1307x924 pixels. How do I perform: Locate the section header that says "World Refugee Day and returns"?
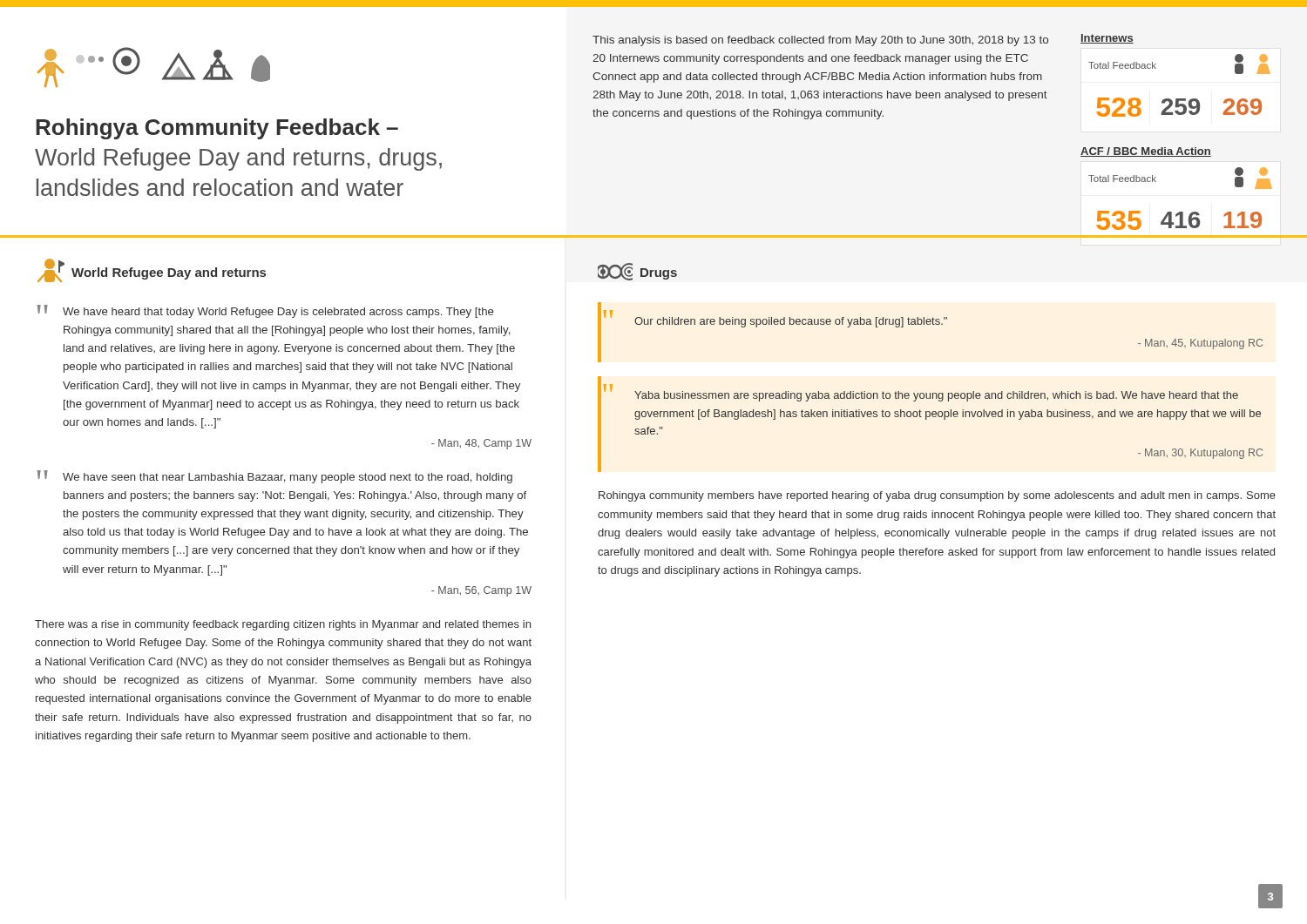(x=151, y=272)
